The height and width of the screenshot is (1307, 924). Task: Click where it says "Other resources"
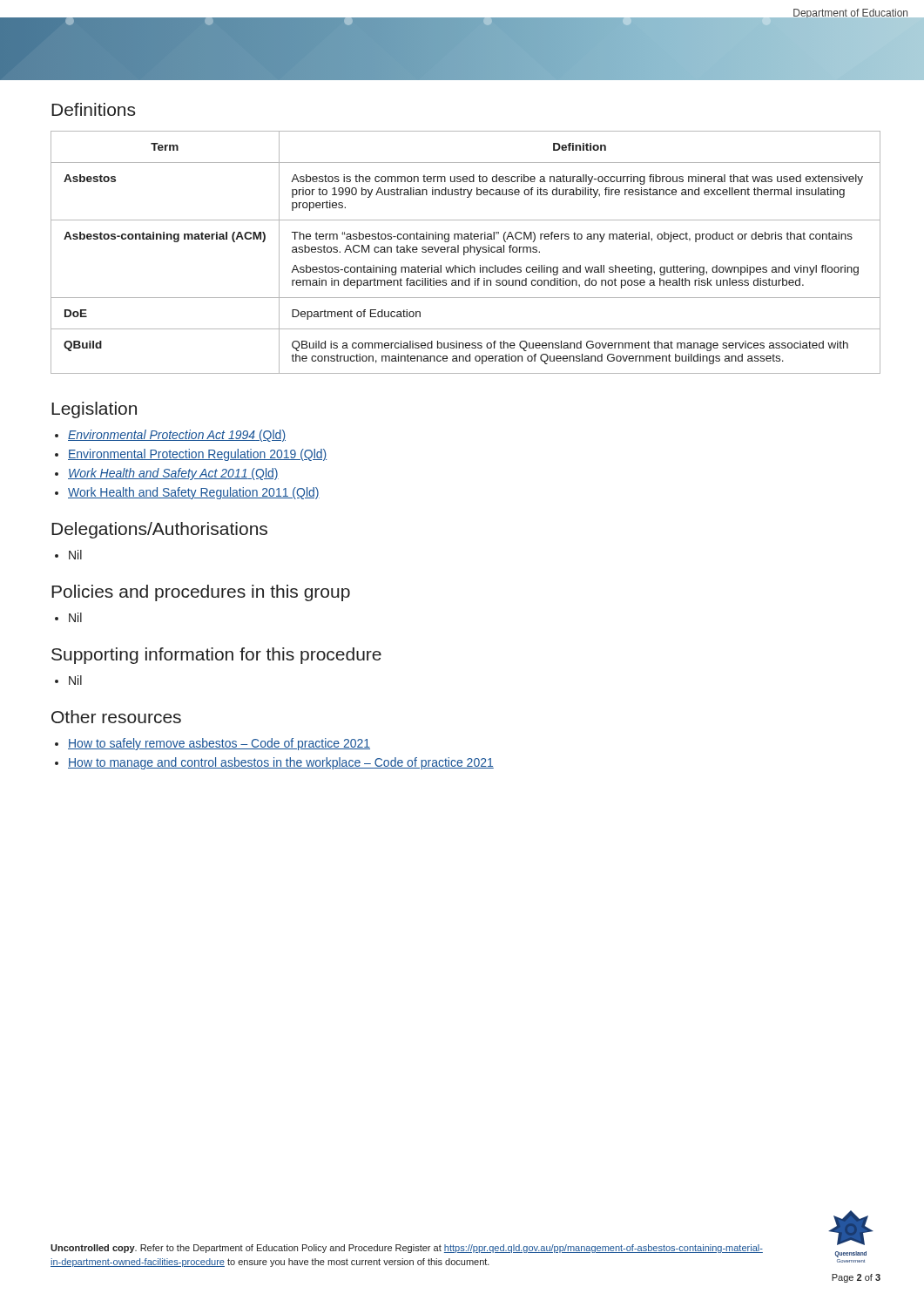click(x=116, y=717)
